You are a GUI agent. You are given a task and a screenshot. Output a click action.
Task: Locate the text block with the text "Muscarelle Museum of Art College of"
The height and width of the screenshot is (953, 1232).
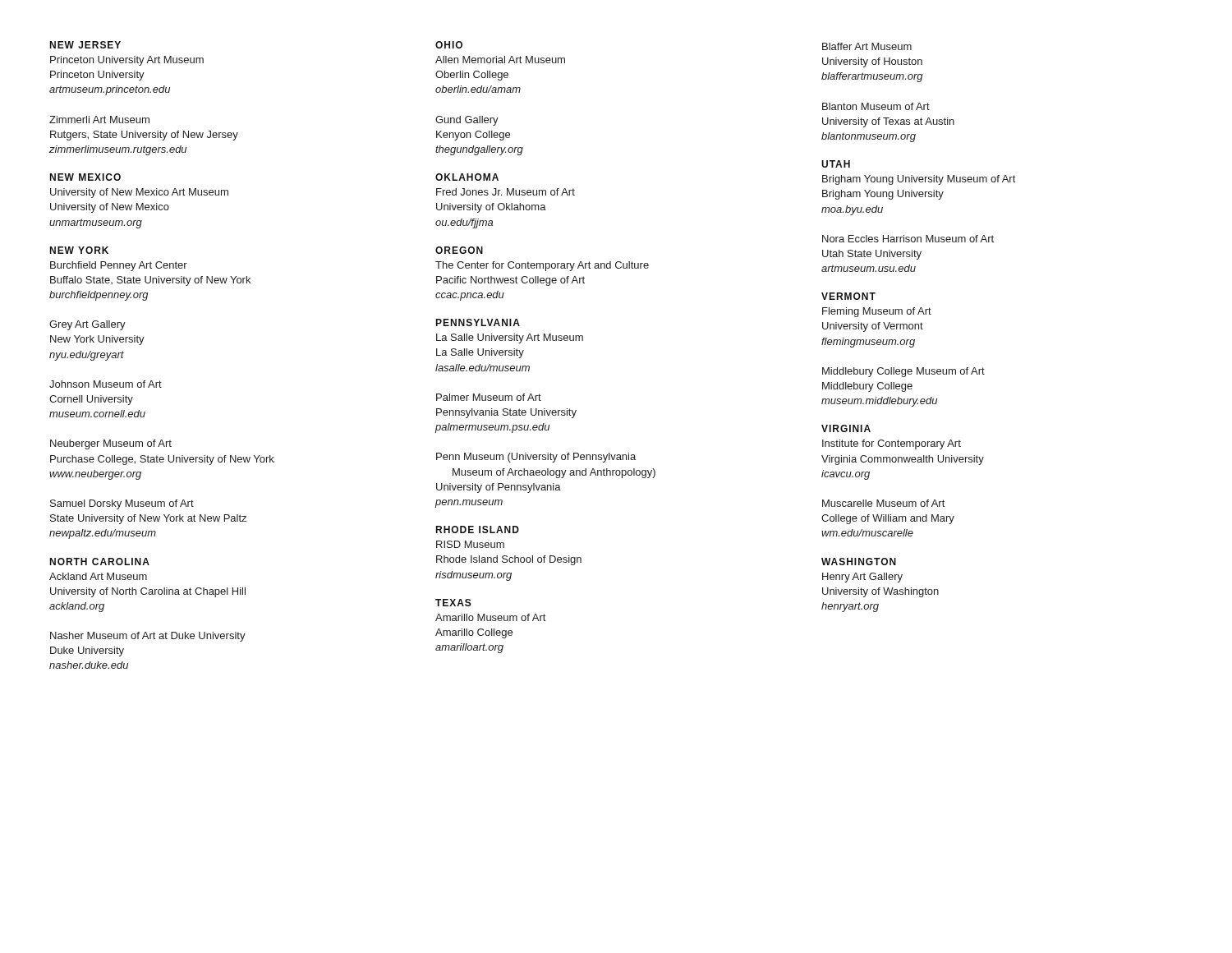pos(883,503)
